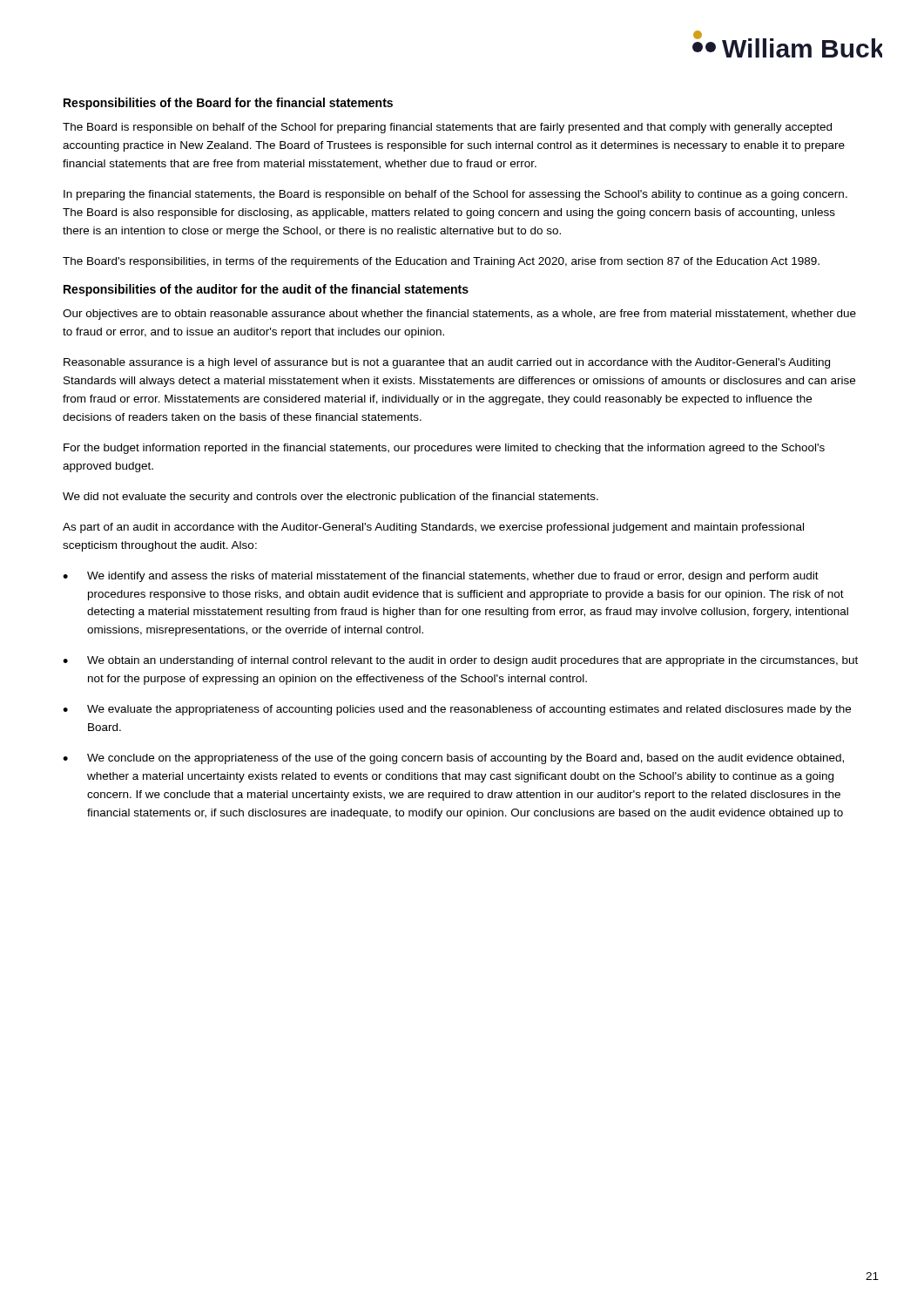Point to the text block starting "• We conclude"
Viewport: 924px width, 1307px height.
pos(462,786)
